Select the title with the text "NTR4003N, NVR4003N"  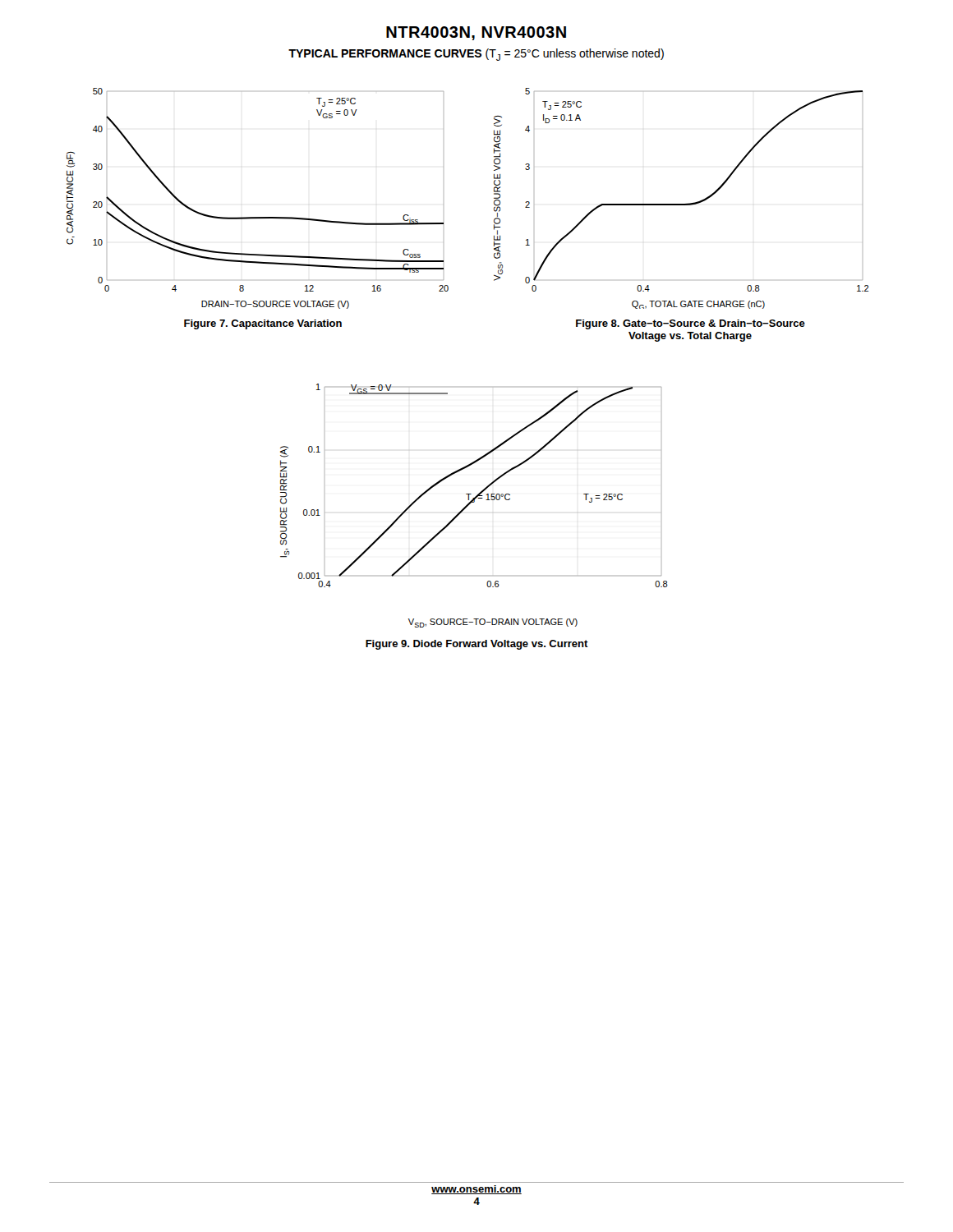tap(476, 32)
